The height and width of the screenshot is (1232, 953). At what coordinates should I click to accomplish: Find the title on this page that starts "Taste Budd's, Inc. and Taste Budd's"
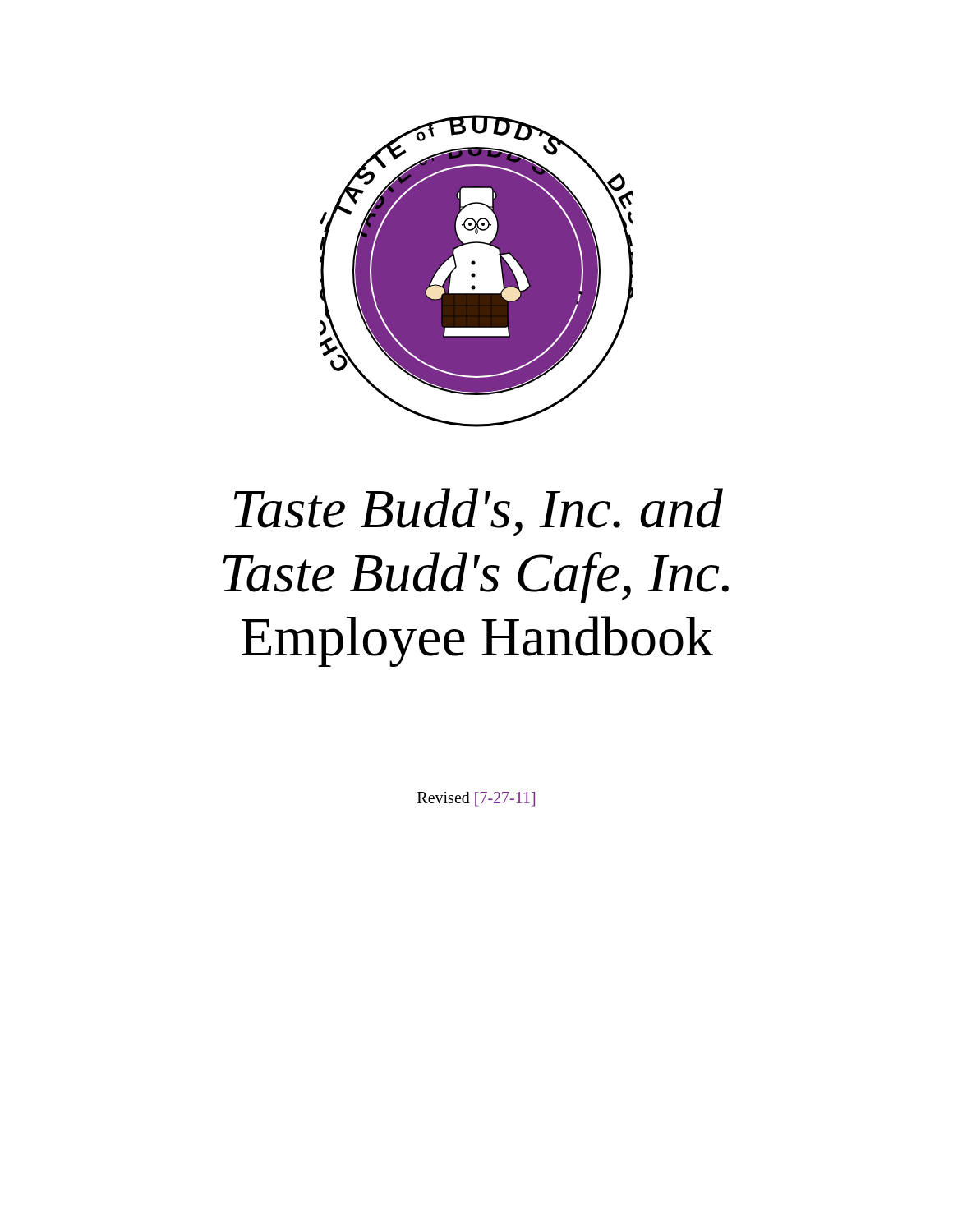coord(476,573)
